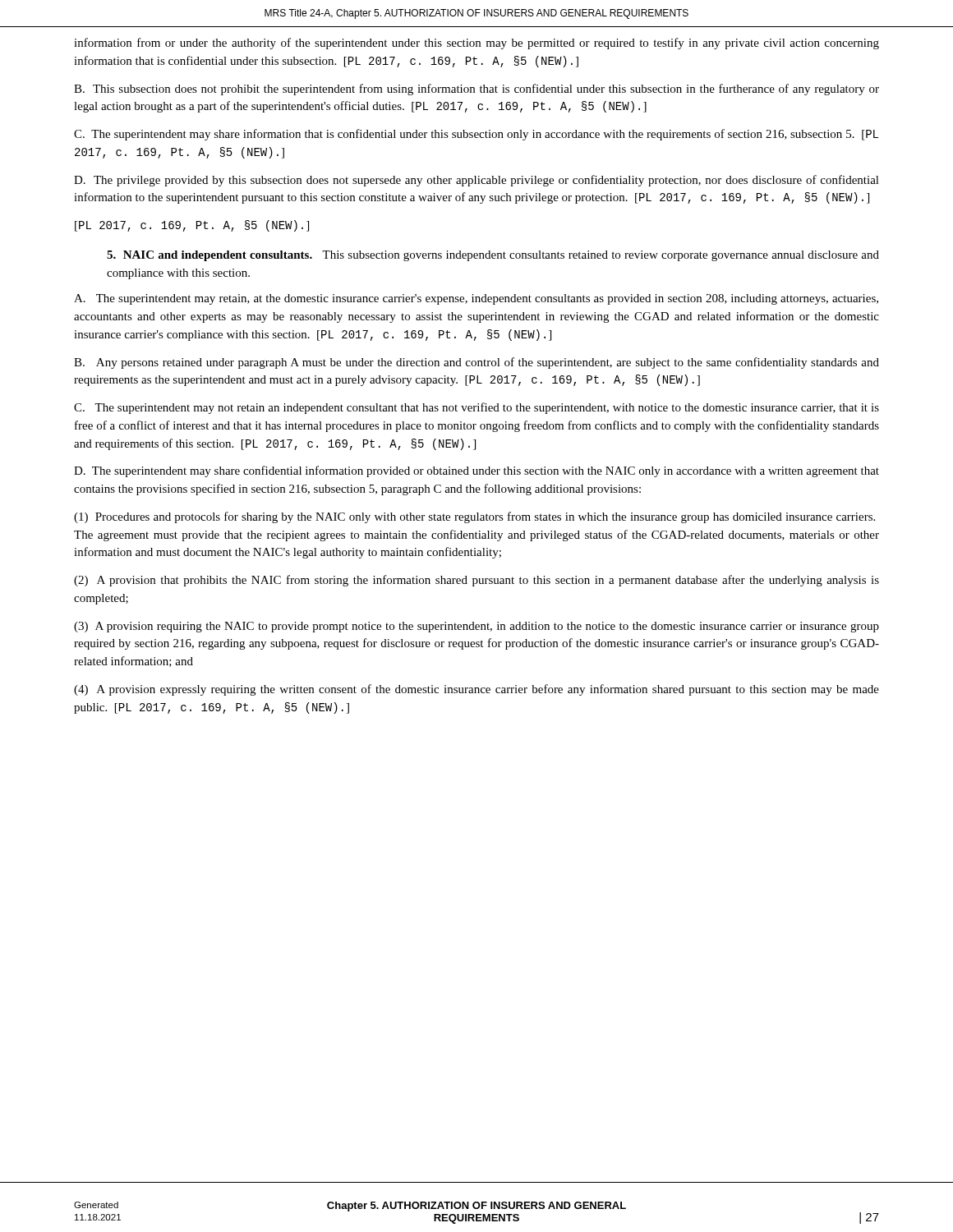Find the block on this page that starts "[PL 2017, c. 169, Pt."
Viewport: 953px width, 1232px height.
(192, 225)
